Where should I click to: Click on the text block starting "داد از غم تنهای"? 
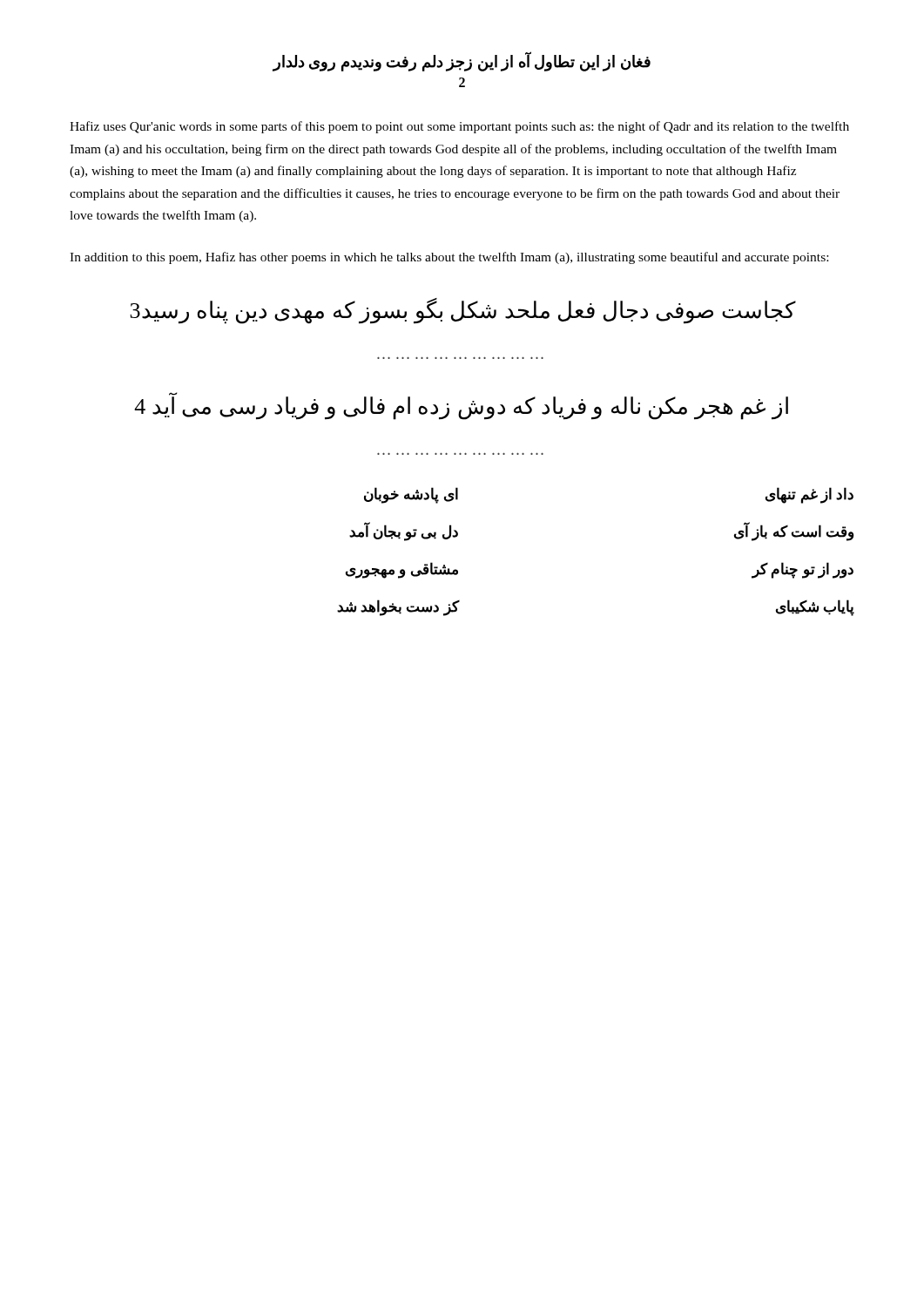[x=809, y=496]
